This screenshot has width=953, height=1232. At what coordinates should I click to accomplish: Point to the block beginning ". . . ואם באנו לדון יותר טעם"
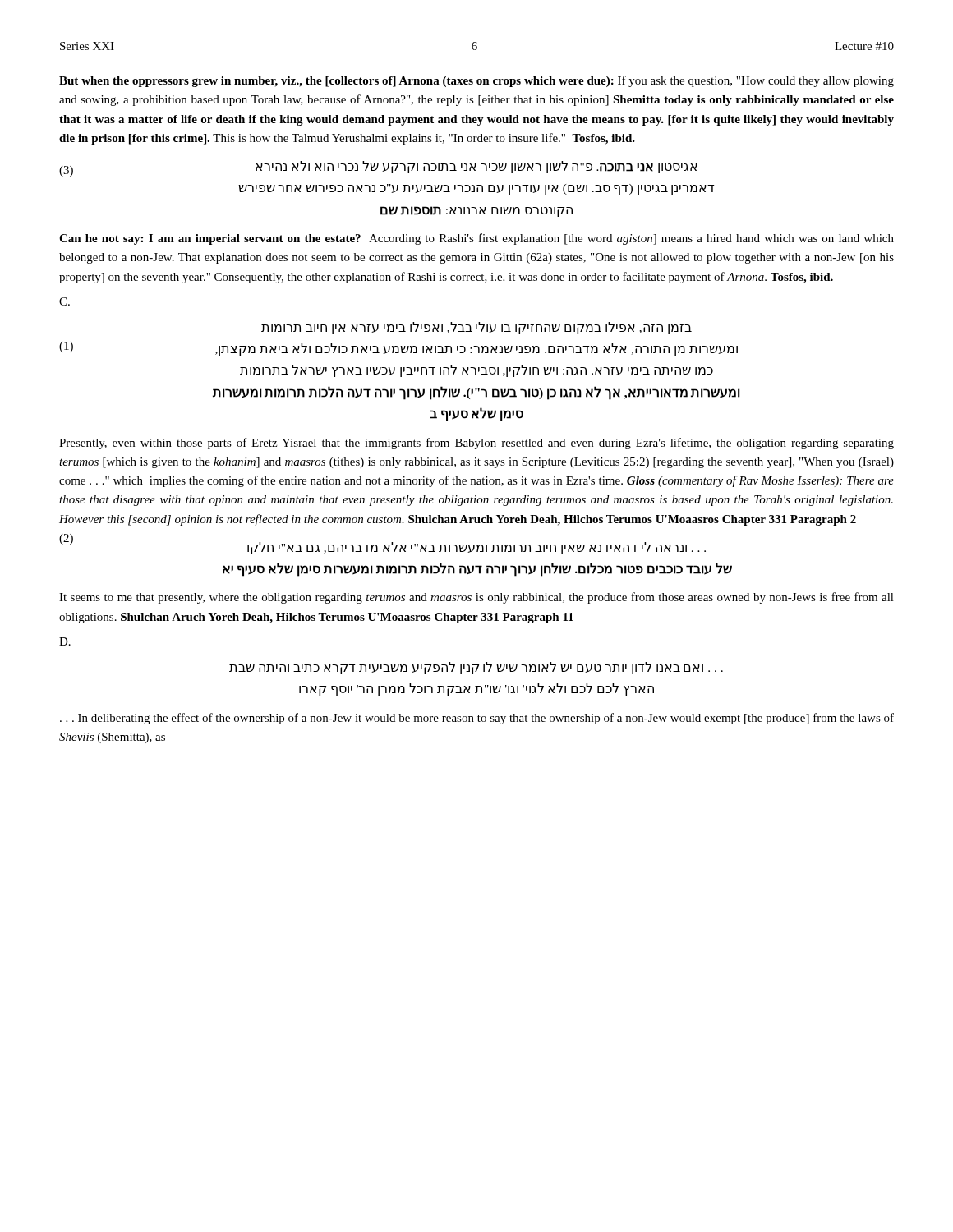click(x=476, y=678)
